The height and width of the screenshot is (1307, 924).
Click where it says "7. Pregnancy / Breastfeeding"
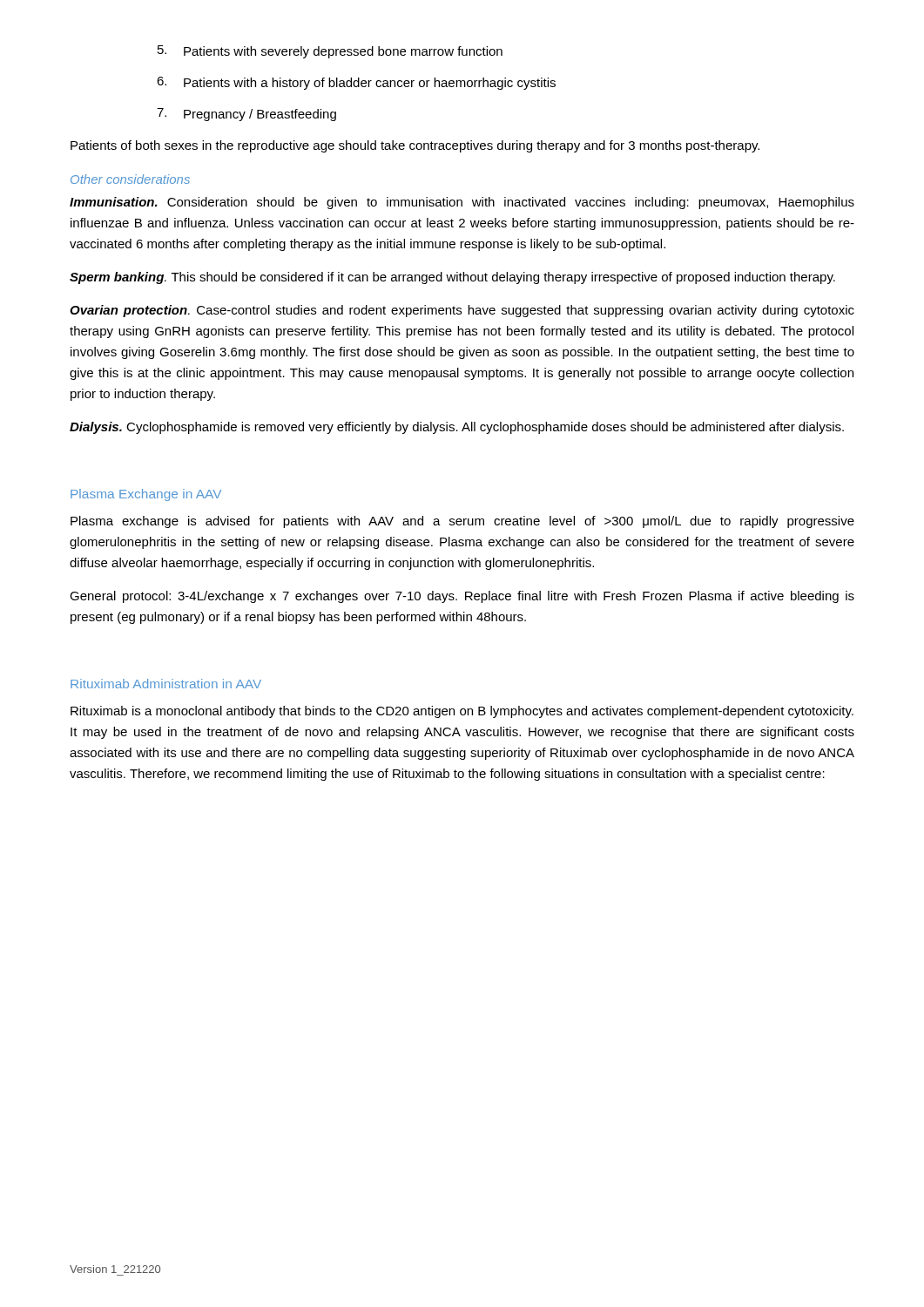click(247, 114)
